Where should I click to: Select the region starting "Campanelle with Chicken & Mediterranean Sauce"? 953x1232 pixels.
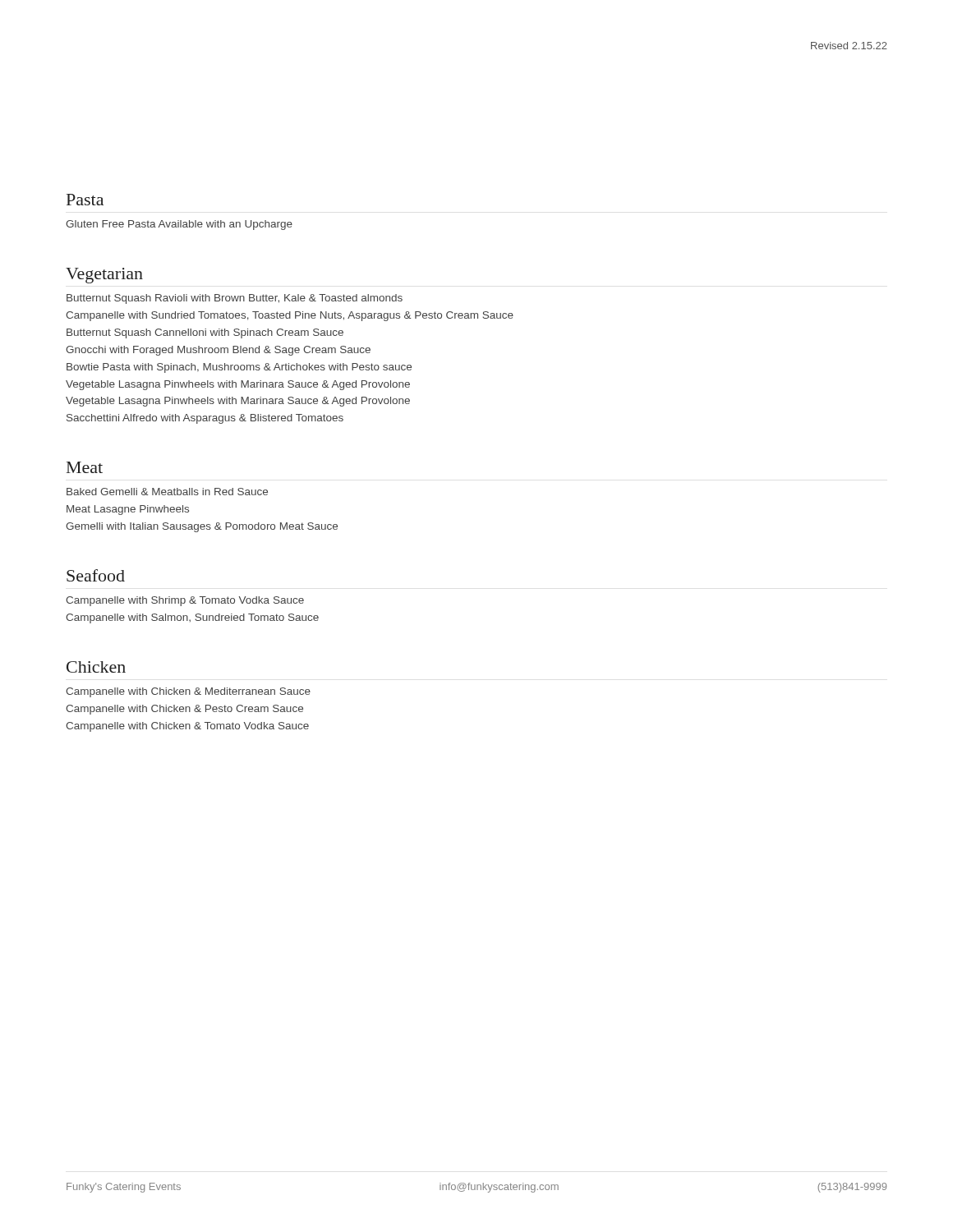(188, 691)
